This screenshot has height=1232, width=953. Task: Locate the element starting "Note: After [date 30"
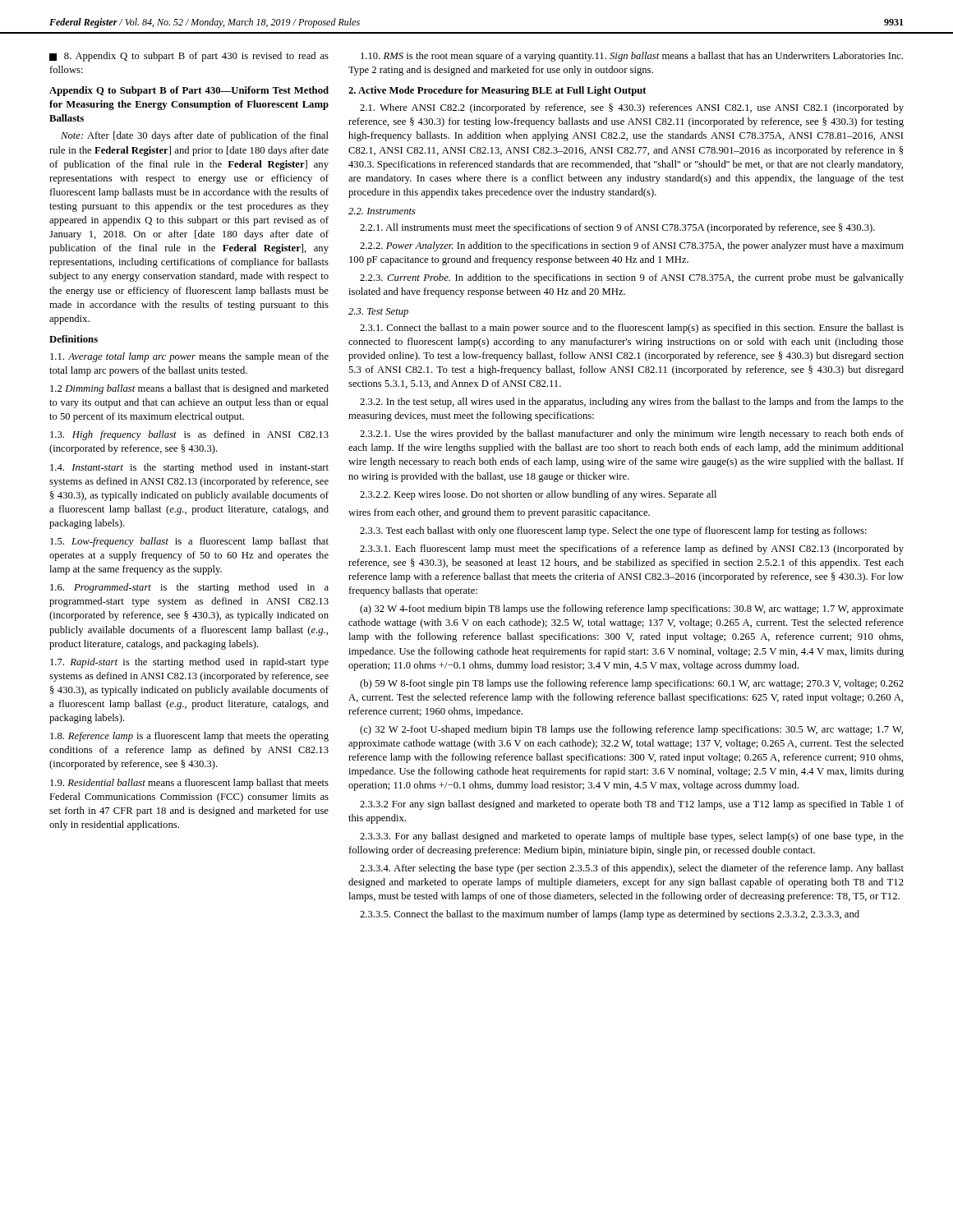click(x=189, y=228)
